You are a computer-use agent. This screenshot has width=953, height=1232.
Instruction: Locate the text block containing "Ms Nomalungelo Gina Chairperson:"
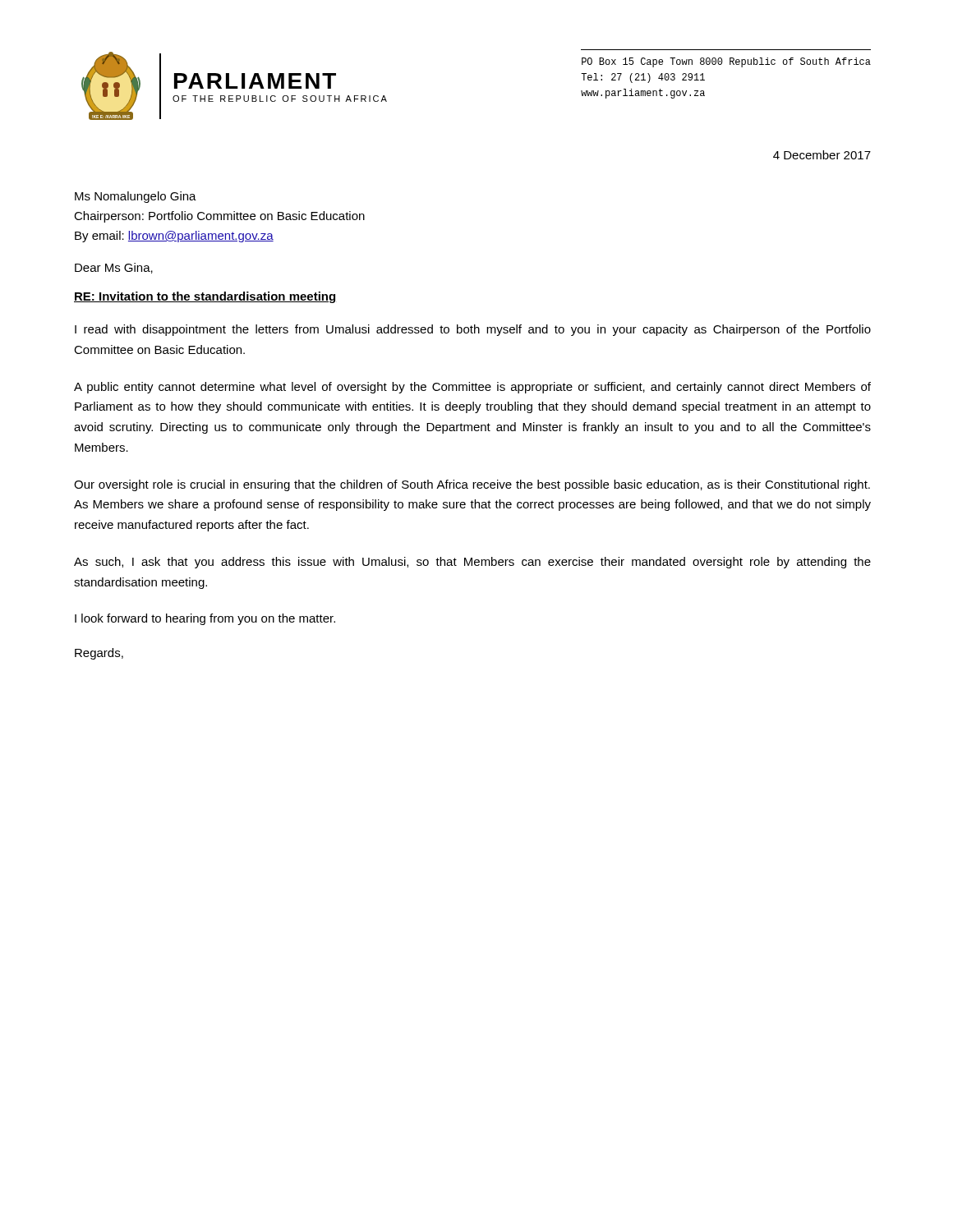pos(220,216)
